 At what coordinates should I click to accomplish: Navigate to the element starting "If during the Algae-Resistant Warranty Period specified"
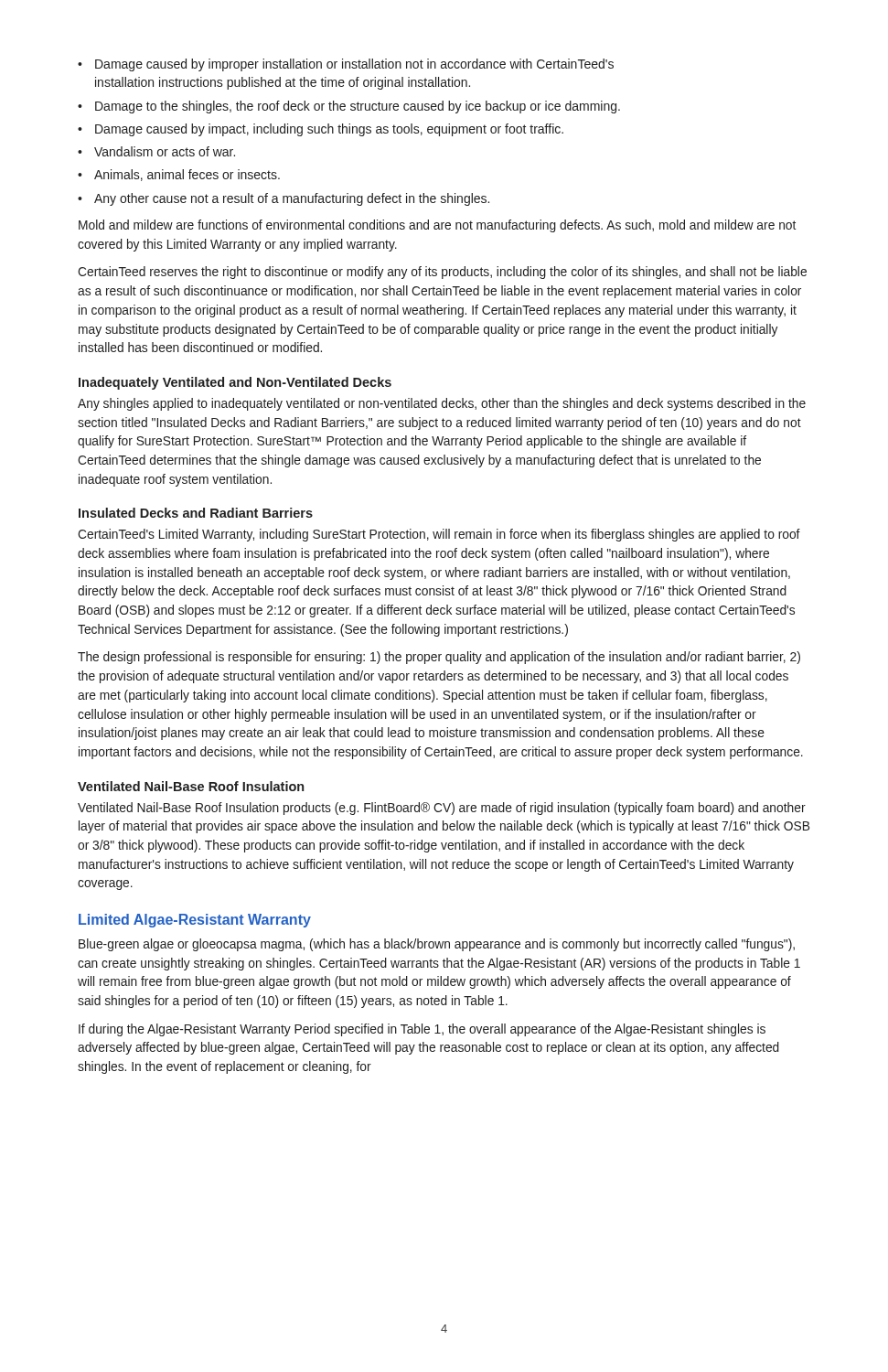tap(429, 1048)
